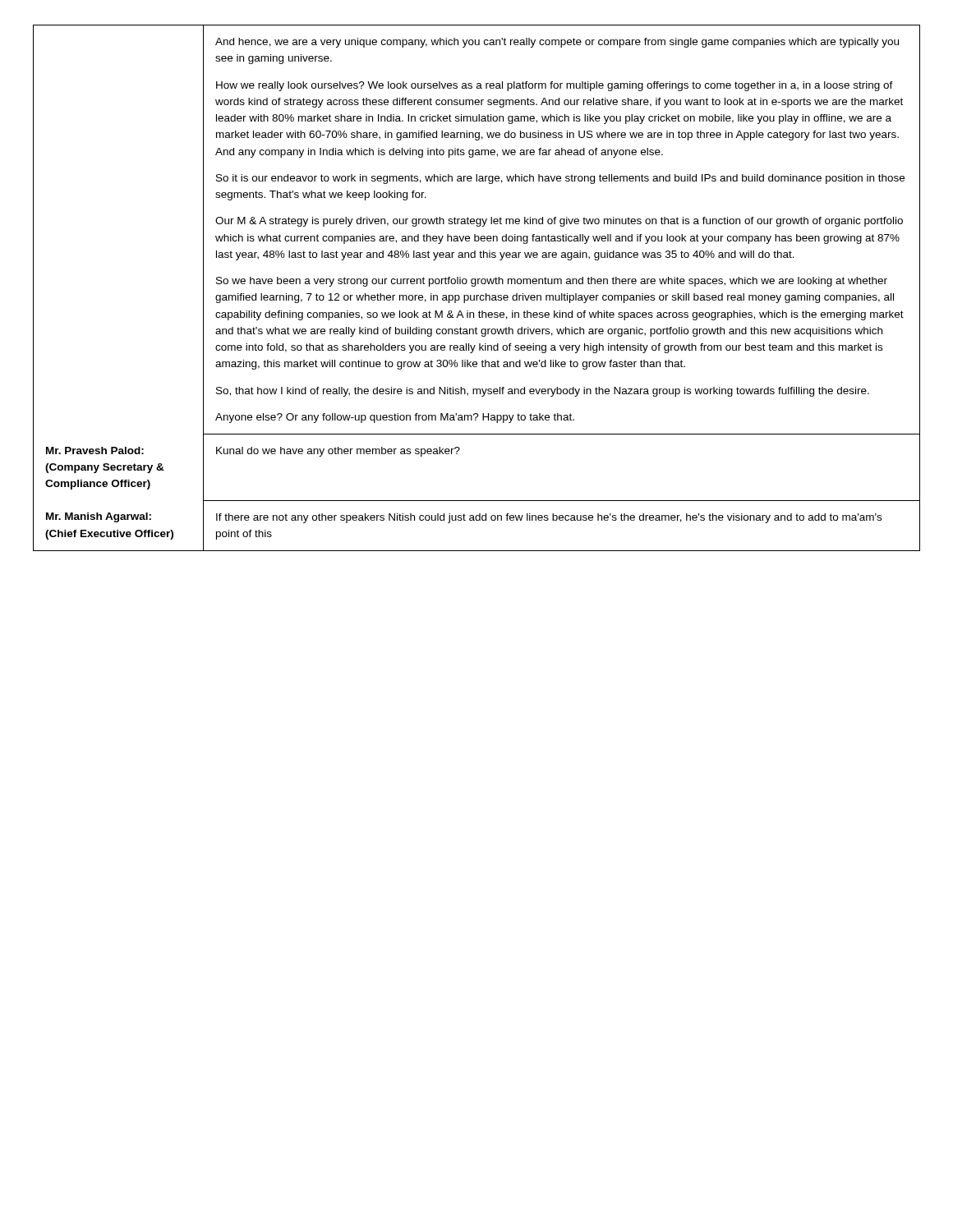Click where it says "Mr. Pravesh Palod: (Company Secretary & Compliance Officer)"

105,467
